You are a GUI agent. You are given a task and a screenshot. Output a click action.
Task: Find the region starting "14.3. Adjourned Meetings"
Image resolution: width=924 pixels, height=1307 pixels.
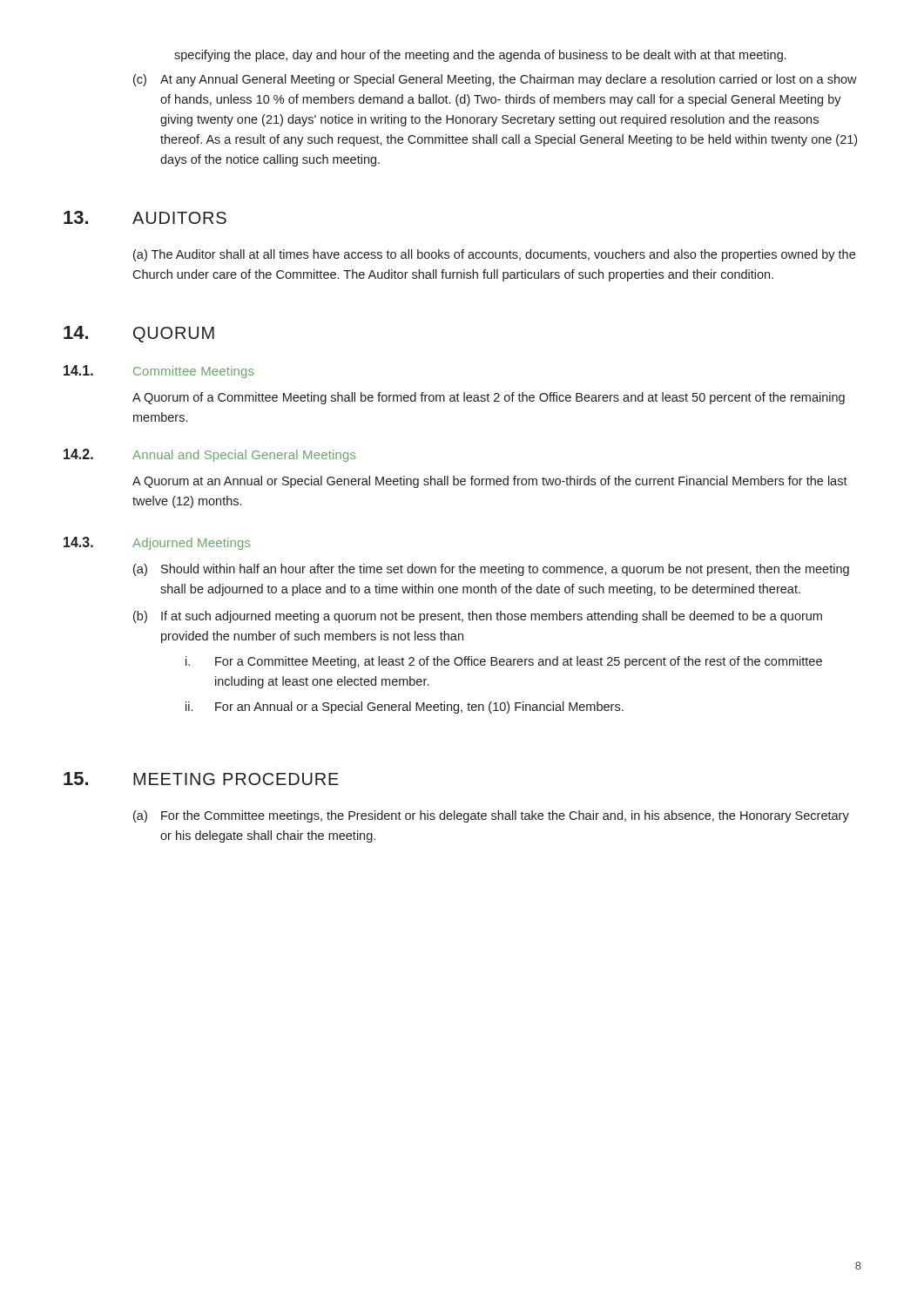157,543
